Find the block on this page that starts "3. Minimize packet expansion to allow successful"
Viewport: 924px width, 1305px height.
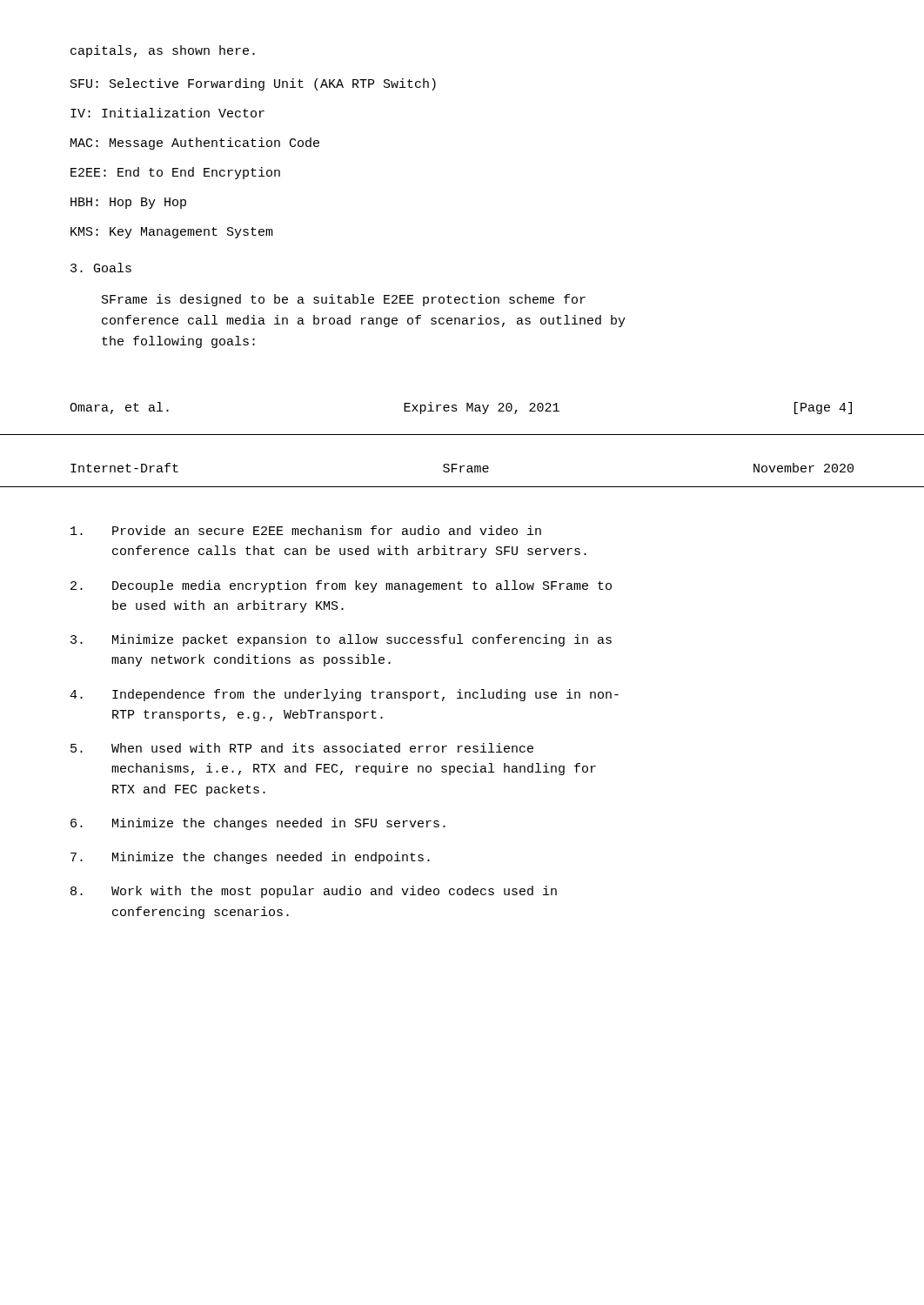coord(462,651)
